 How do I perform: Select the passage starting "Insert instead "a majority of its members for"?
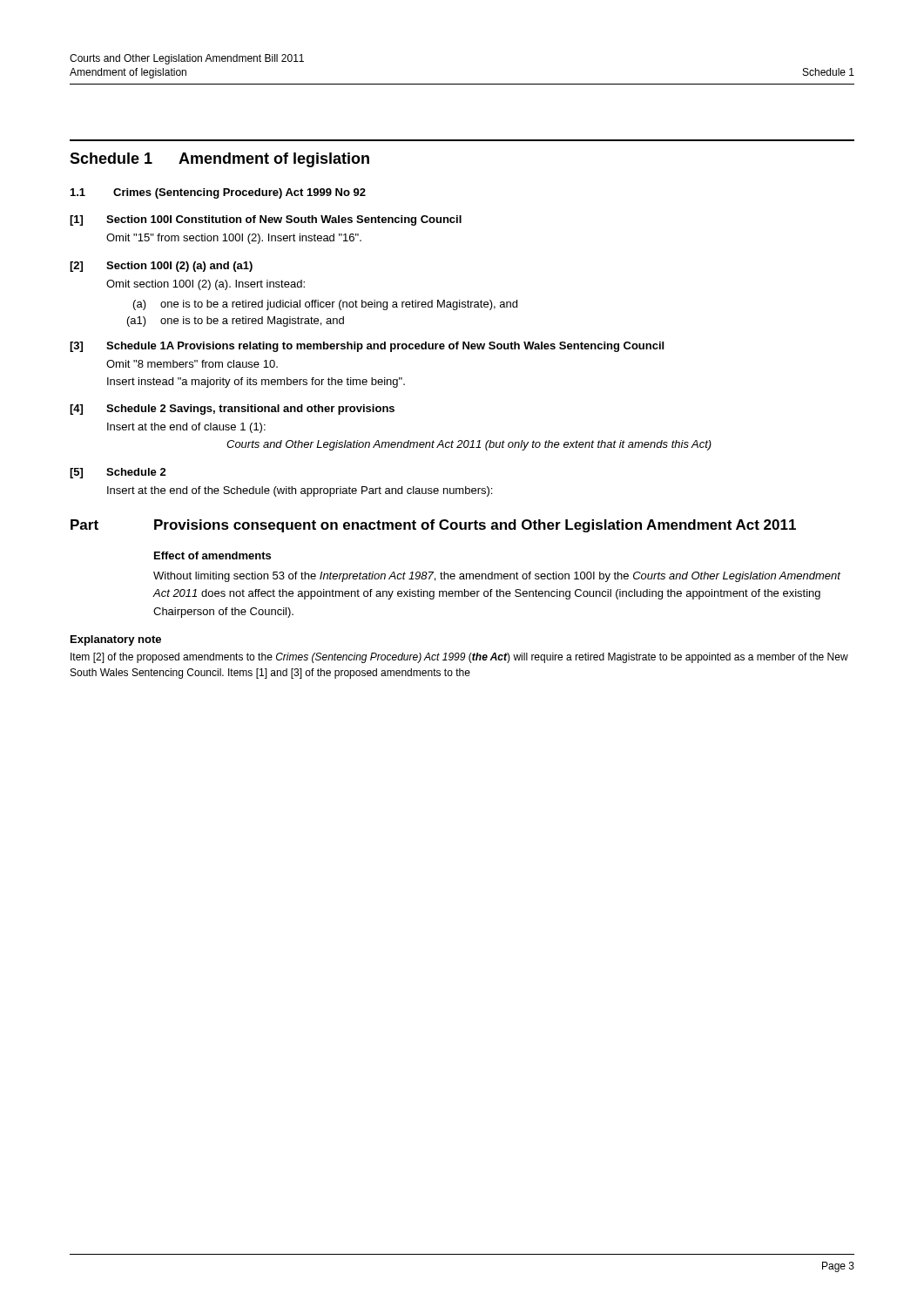[x=256, y=381]
